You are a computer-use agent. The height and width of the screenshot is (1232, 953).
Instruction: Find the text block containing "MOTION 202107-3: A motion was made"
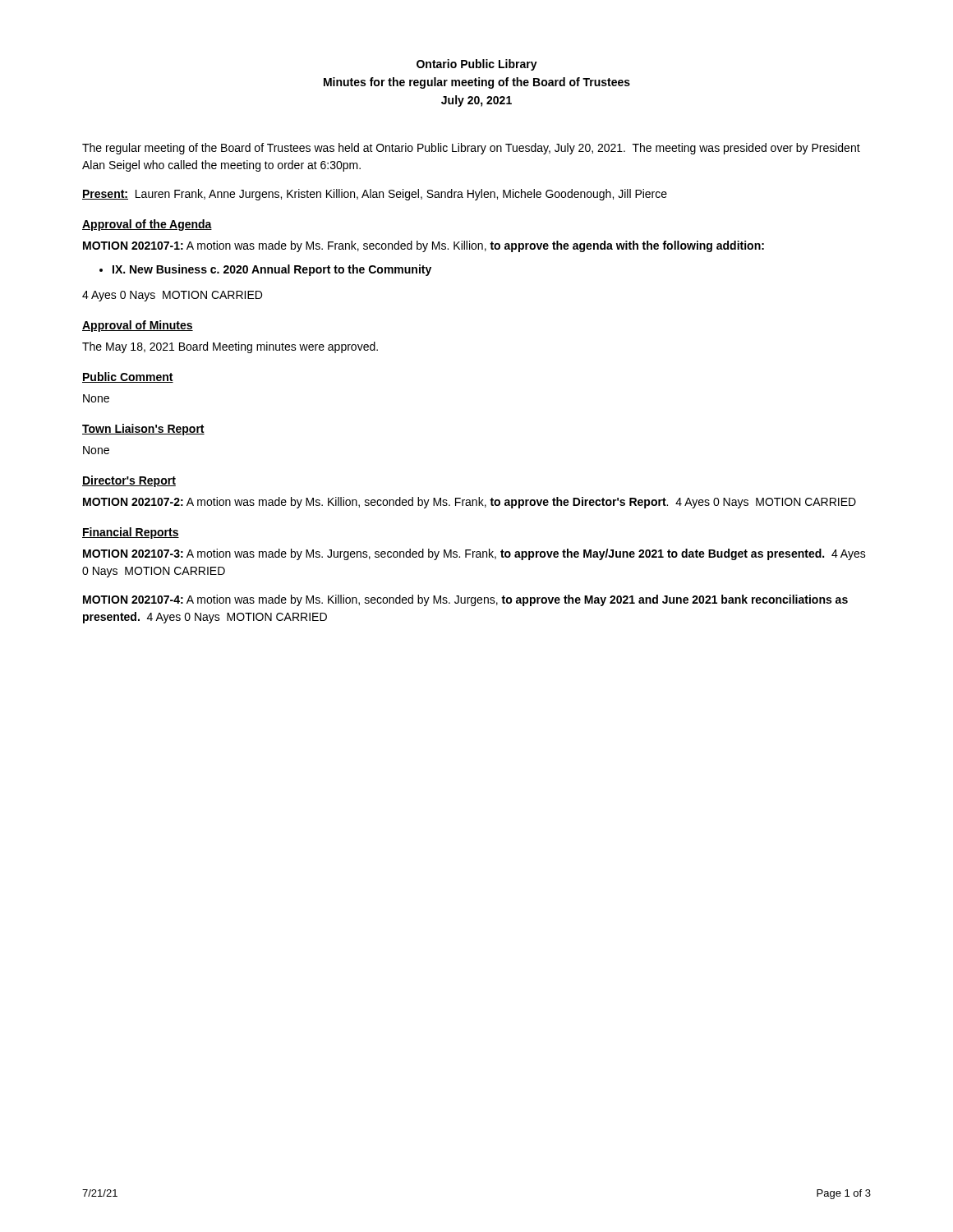(474, 562)
